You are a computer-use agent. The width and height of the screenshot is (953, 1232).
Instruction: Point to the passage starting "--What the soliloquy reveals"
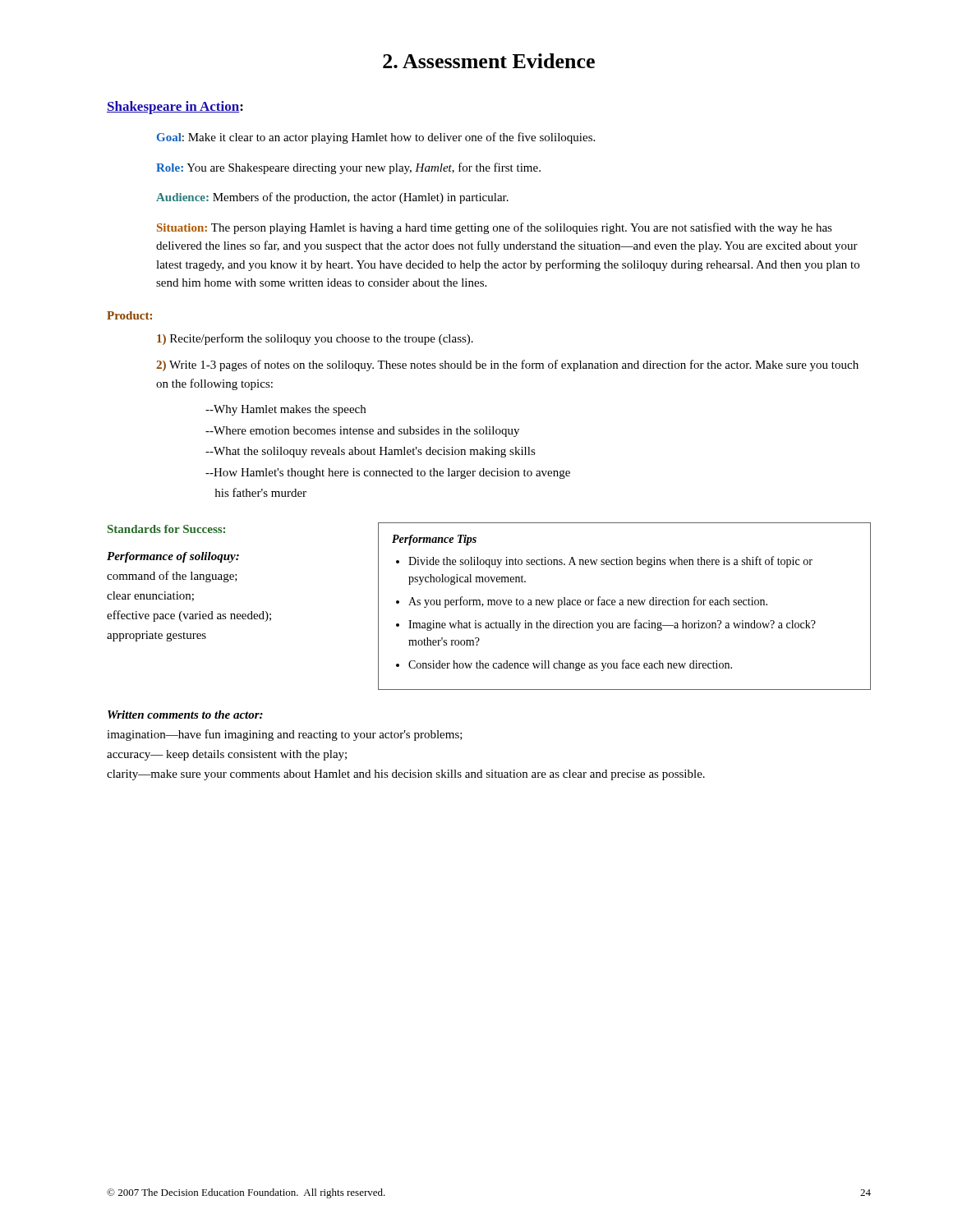(x=370, y=451)
